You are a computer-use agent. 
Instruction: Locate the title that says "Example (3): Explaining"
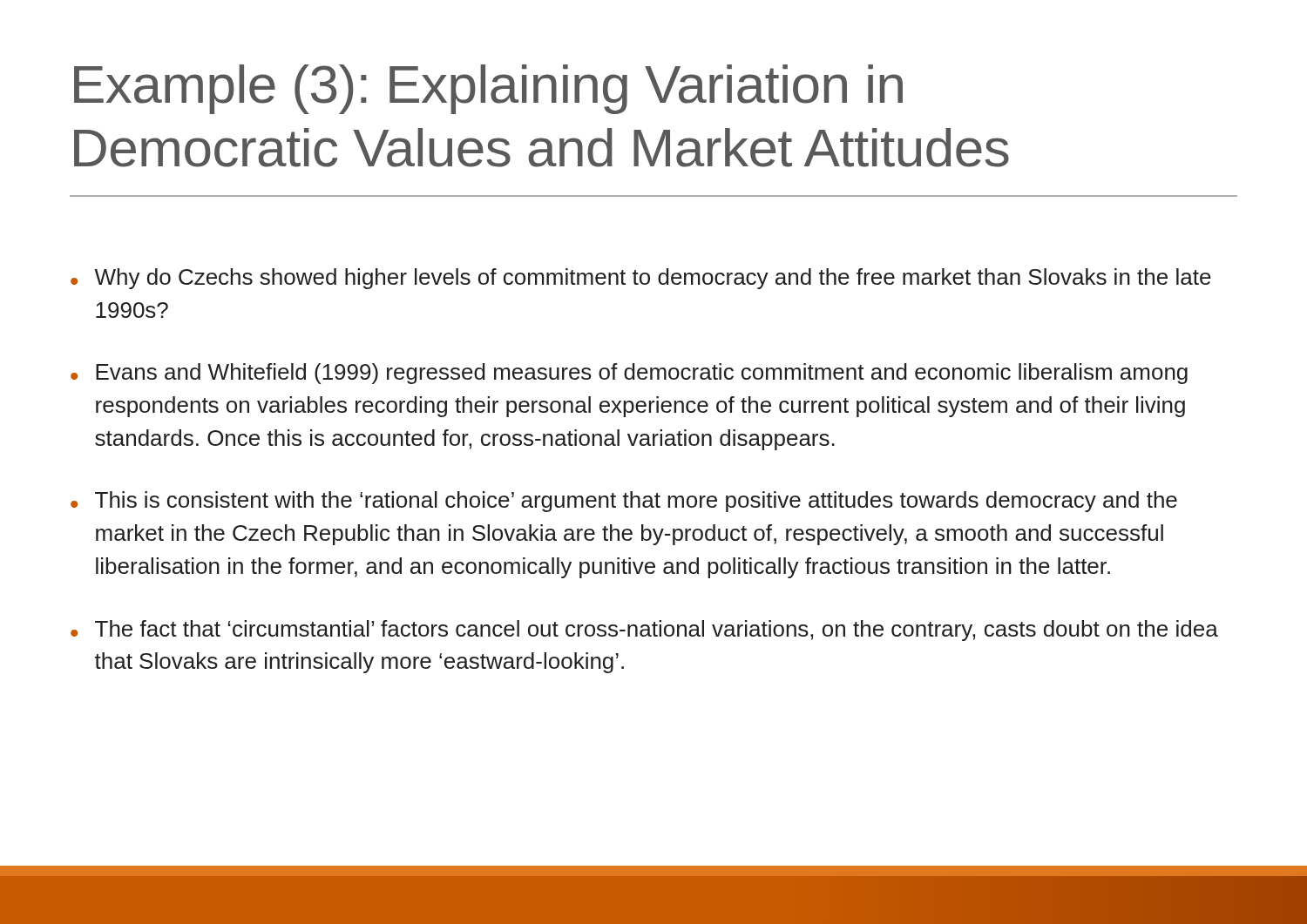pos(654,125)
